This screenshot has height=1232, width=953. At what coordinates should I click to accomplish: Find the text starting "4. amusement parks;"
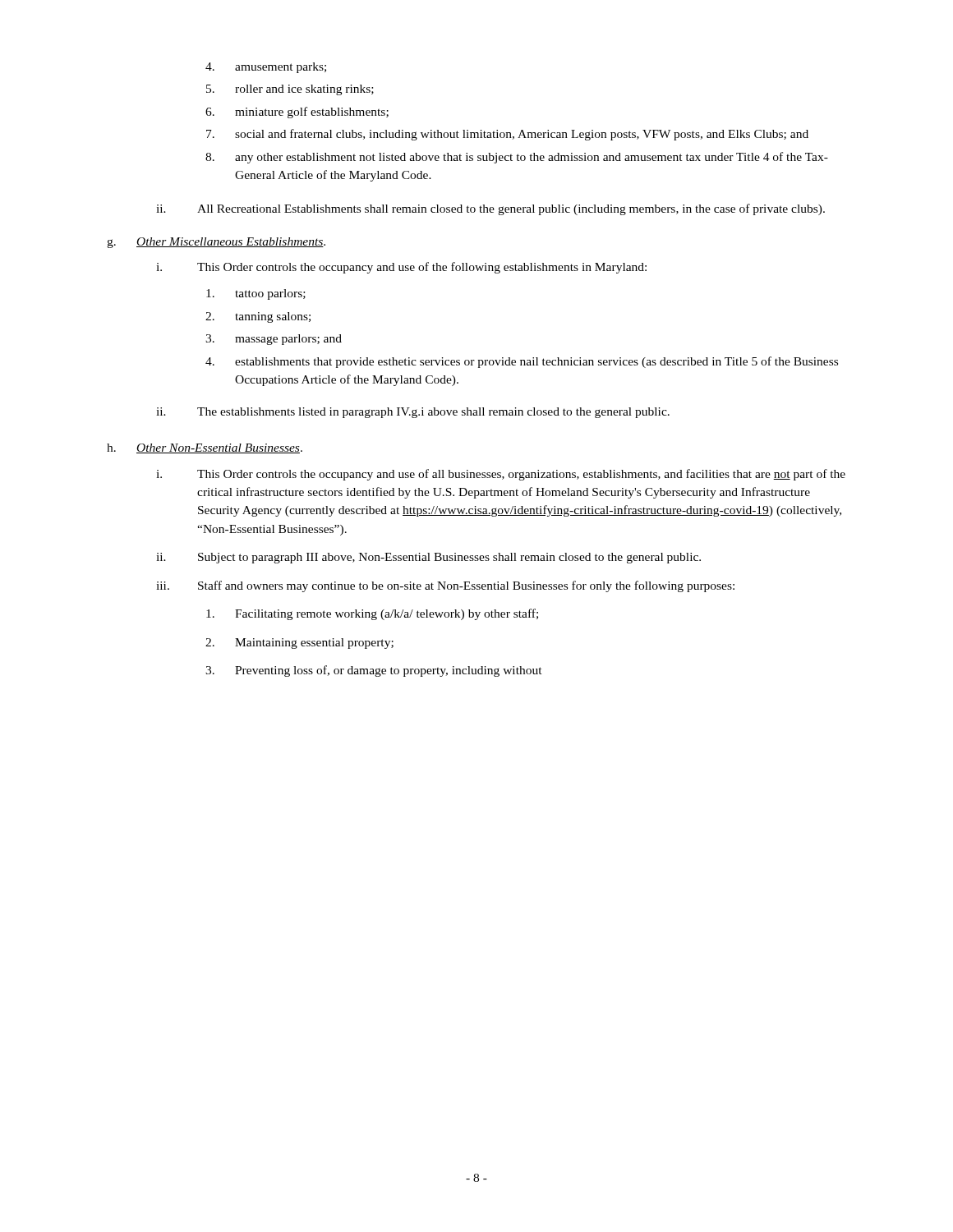(266, 68)
